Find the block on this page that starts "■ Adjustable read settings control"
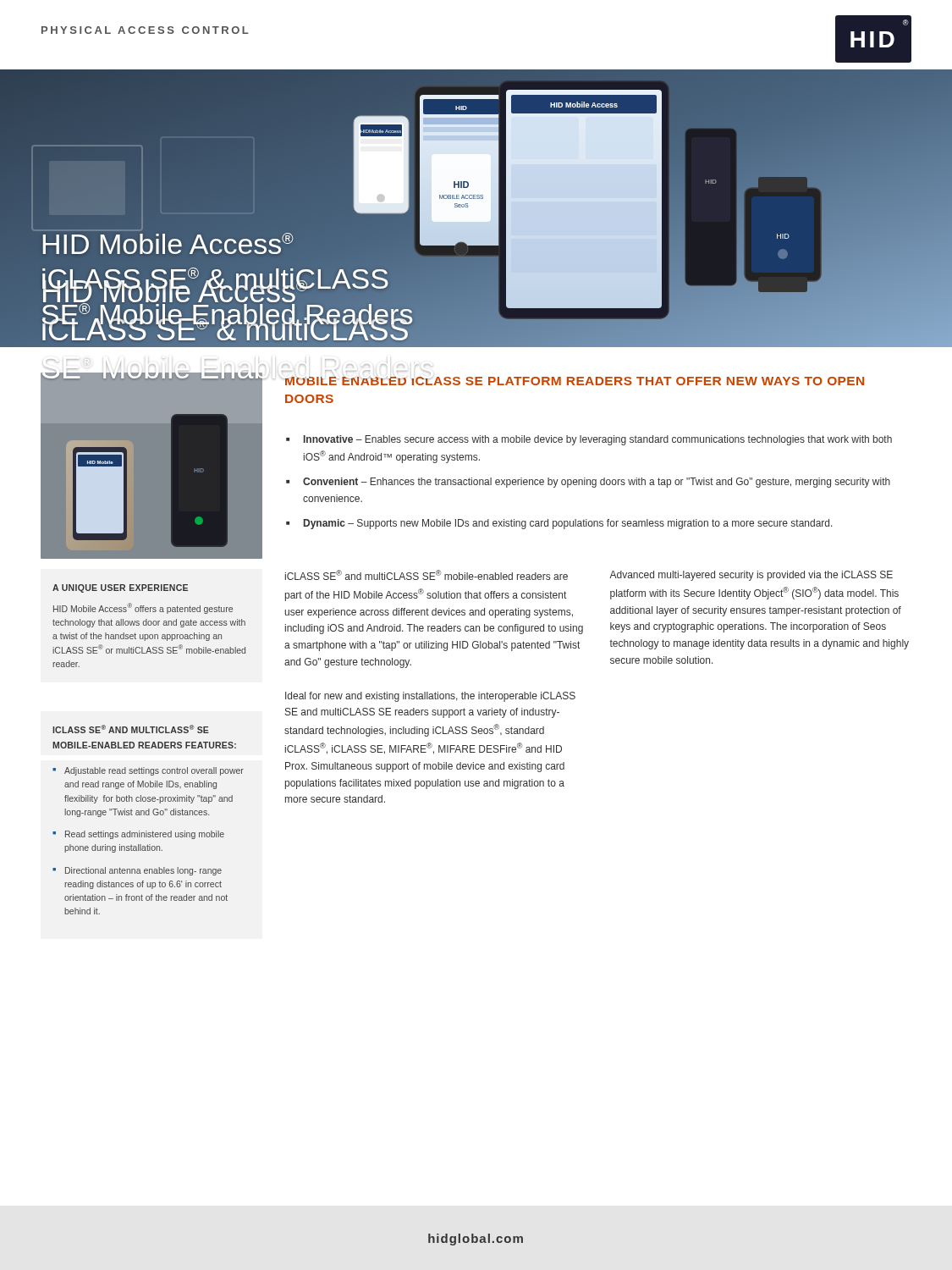This screenshot has width=952, height=1270. pyautogui.click(x=148, y=791)
